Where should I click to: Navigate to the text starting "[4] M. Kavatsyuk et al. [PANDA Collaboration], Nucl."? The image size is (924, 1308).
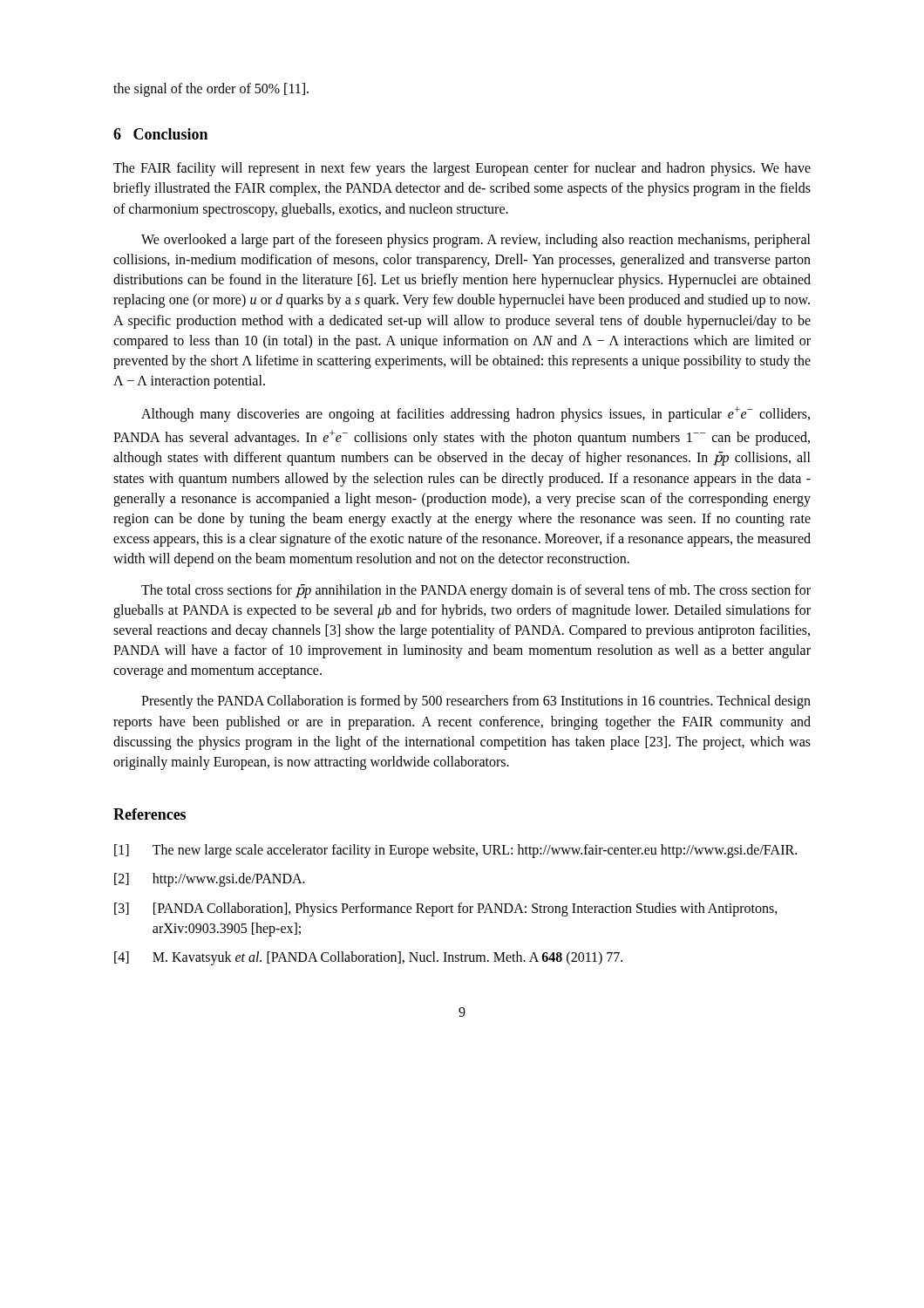(462, 957)
